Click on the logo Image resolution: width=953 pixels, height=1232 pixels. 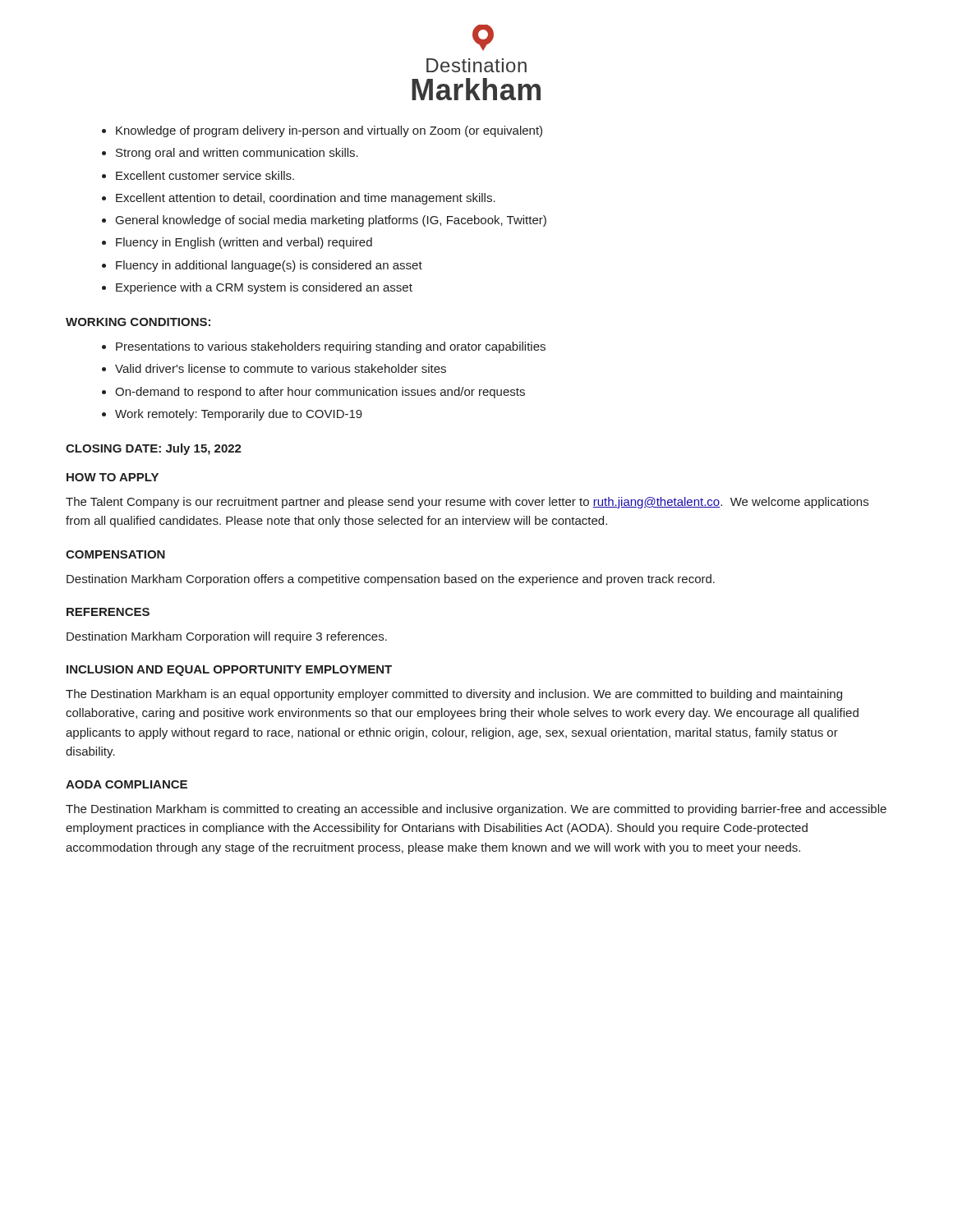(476, 59)
